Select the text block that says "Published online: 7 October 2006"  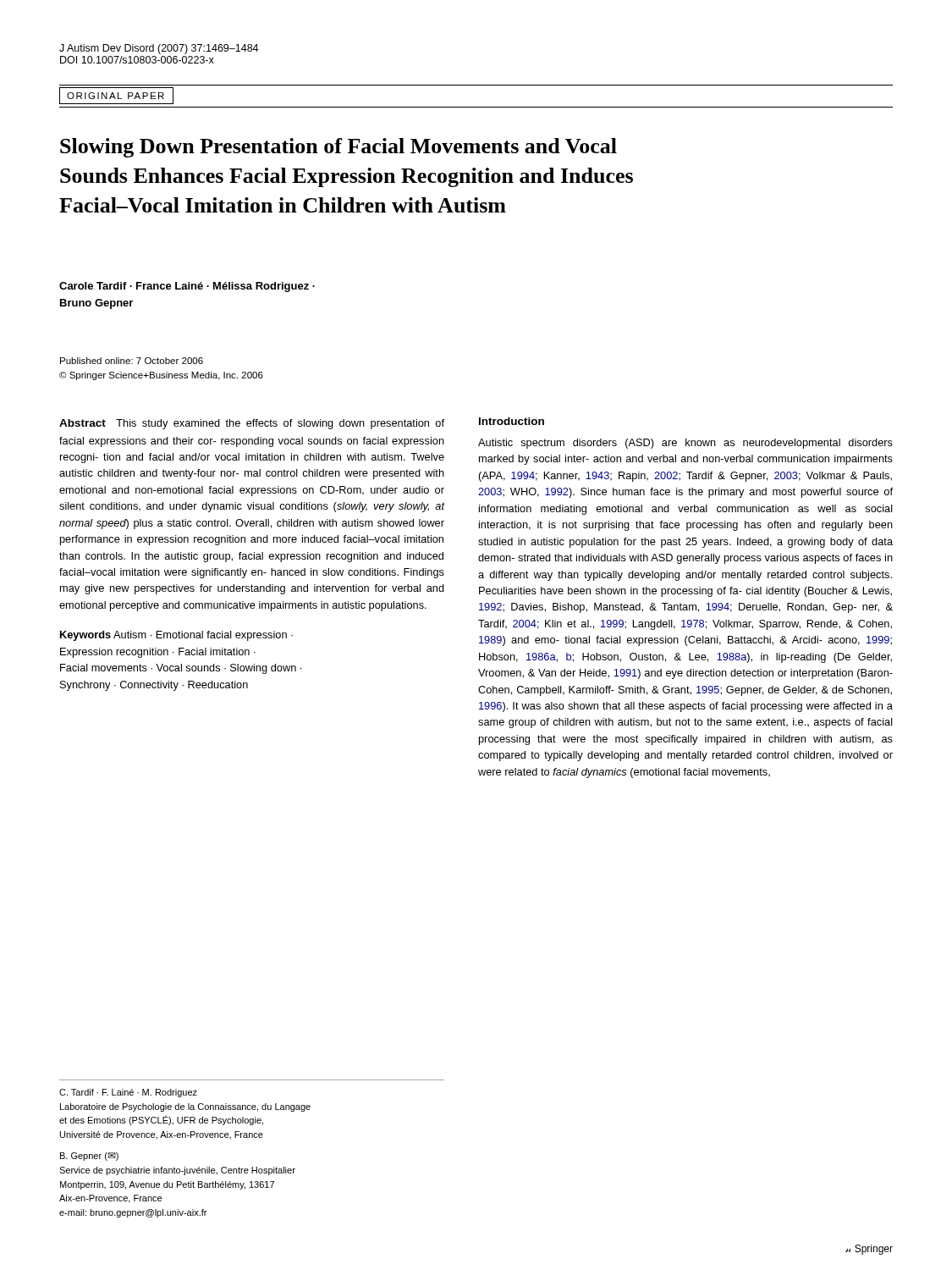[161, 369]
